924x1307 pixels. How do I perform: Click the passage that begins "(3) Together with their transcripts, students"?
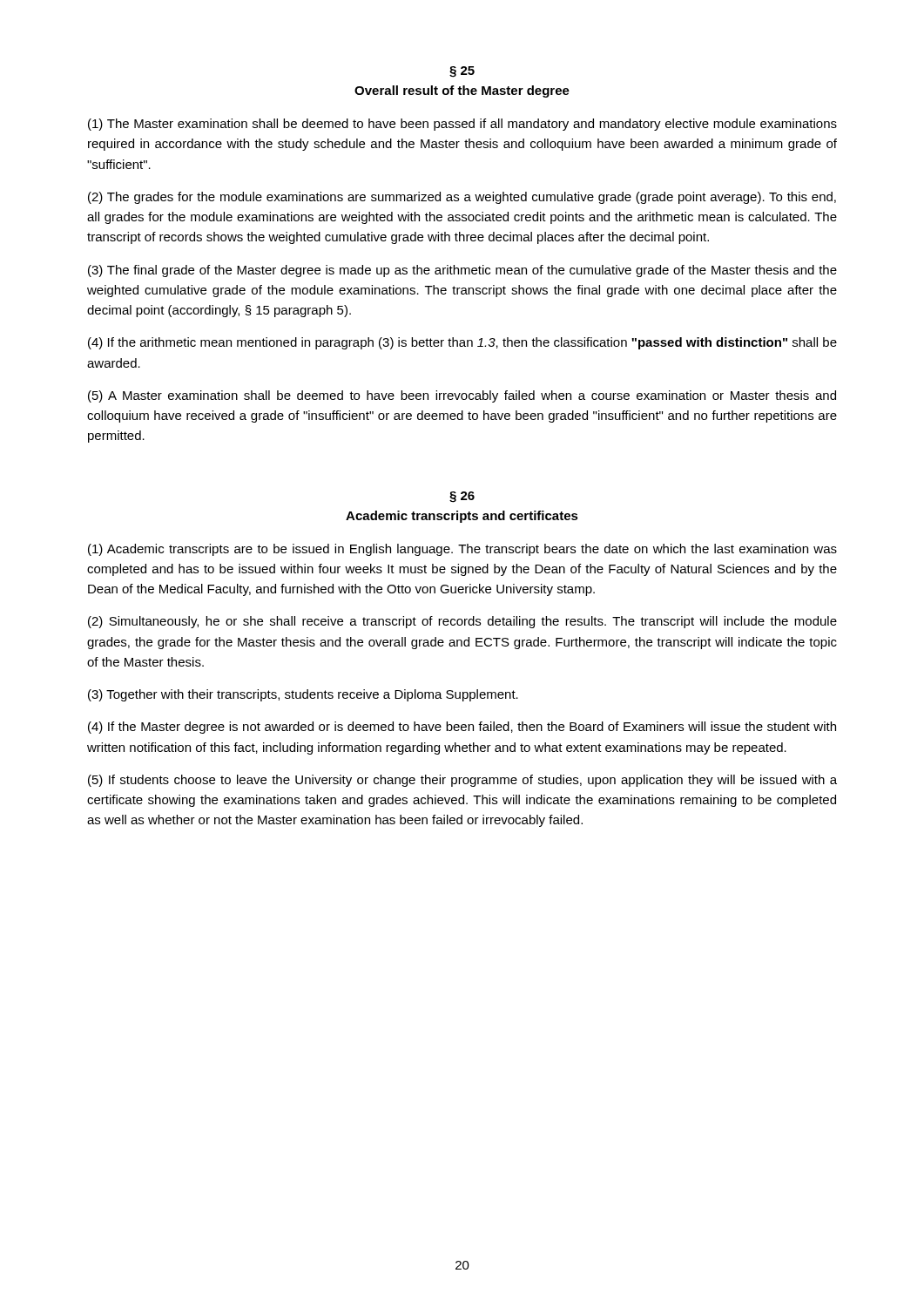tap(303, 694)
